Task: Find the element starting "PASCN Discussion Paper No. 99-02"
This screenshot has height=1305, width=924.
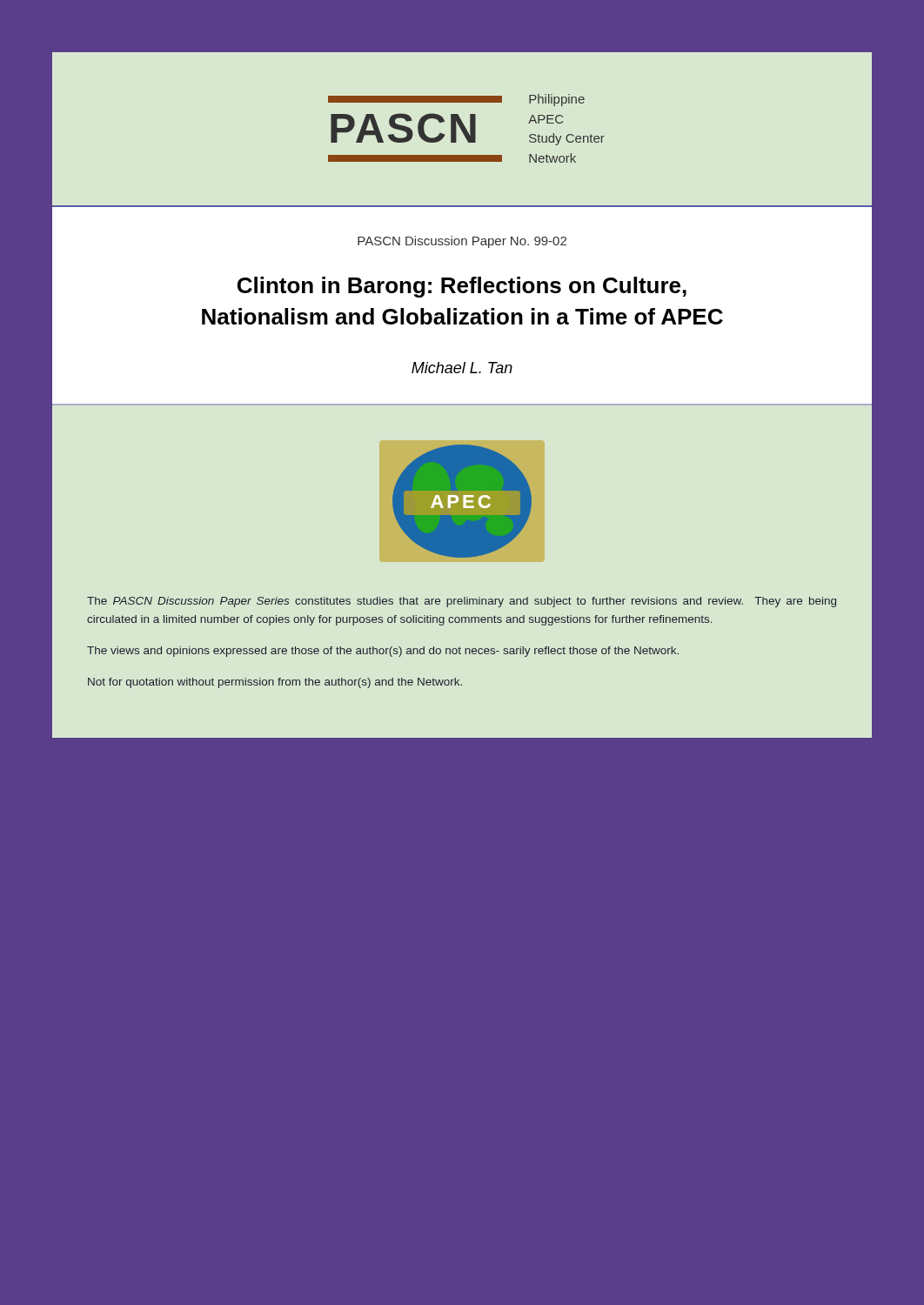Action: (x=462, y=241)
